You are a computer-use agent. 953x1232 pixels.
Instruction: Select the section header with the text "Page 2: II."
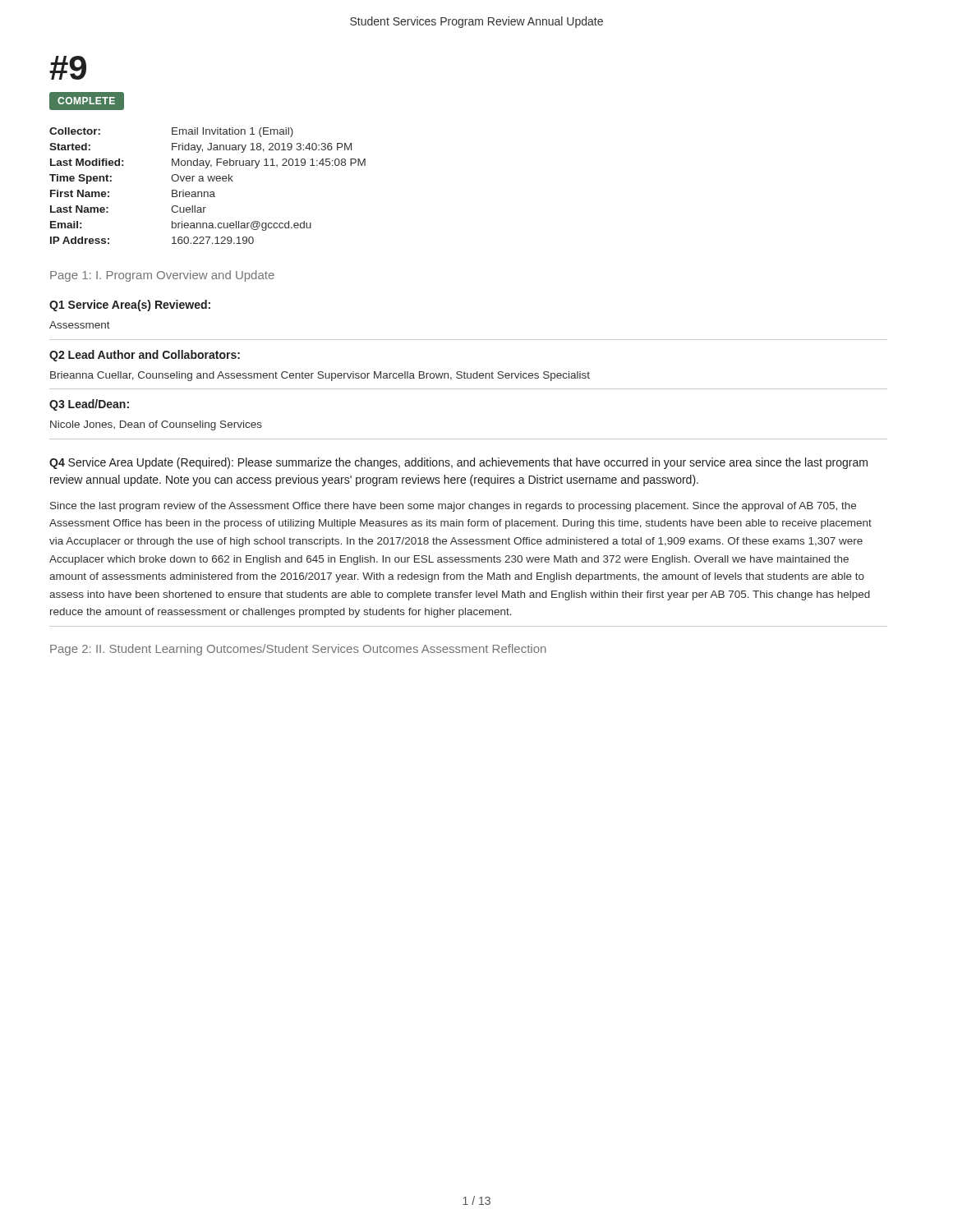298,648
